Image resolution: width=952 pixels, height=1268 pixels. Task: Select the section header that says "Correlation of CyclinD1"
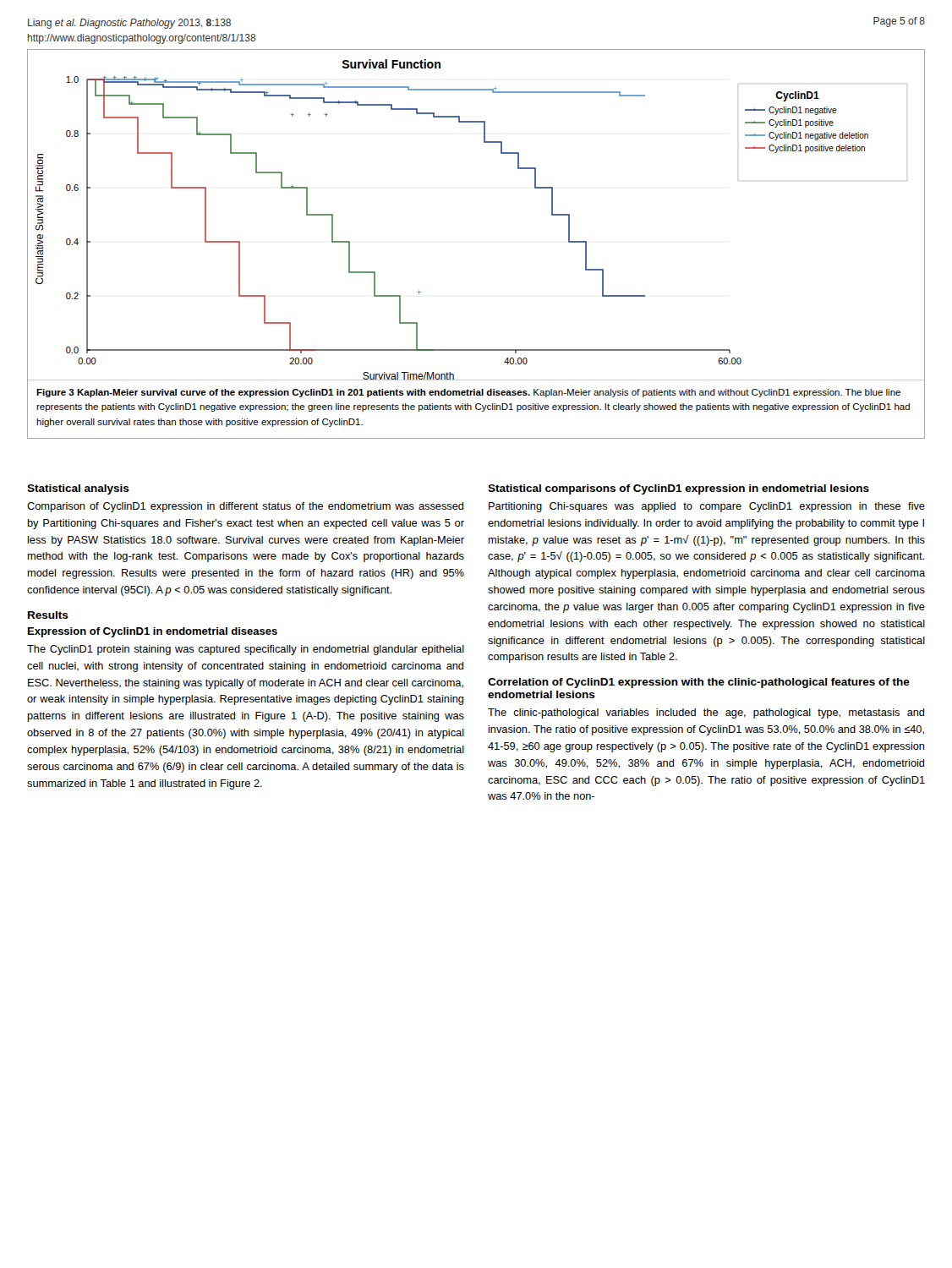699,688
